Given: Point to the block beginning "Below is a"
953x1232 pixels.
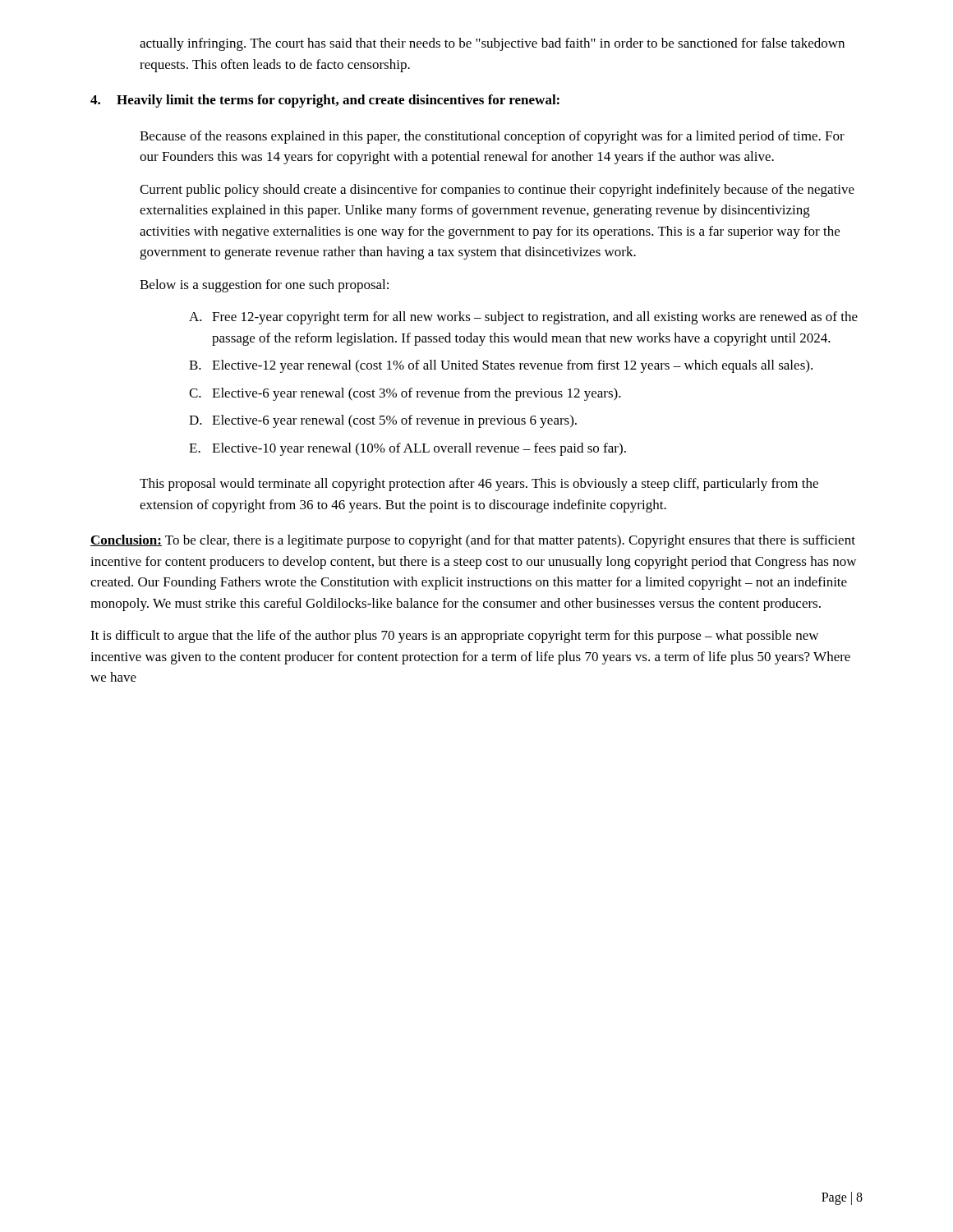Looking at the screenshot, I should click(x=264, y=286).
